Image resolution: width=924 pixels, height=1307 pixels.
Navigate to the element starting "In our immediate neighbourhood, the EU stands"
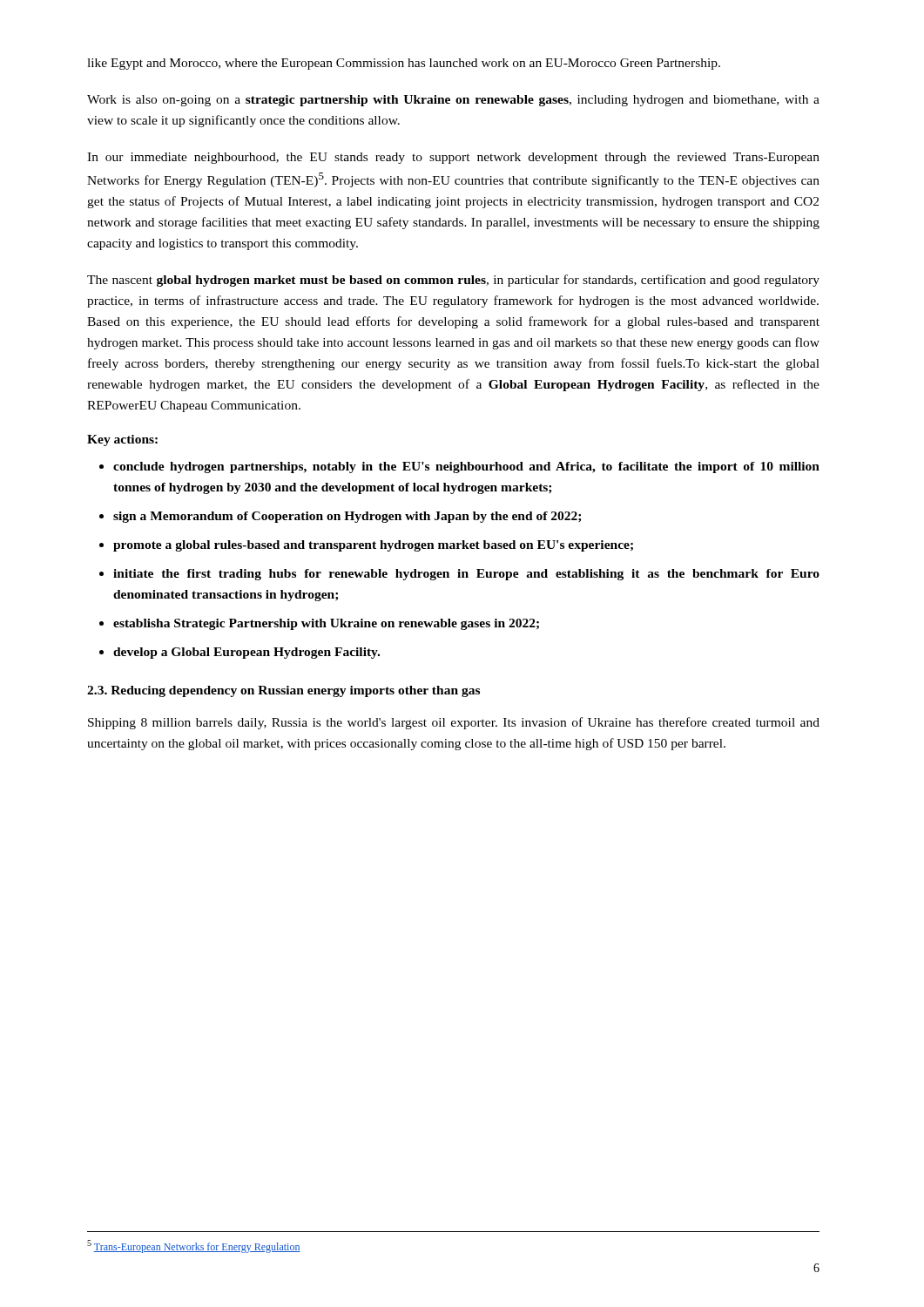[453, 200]
